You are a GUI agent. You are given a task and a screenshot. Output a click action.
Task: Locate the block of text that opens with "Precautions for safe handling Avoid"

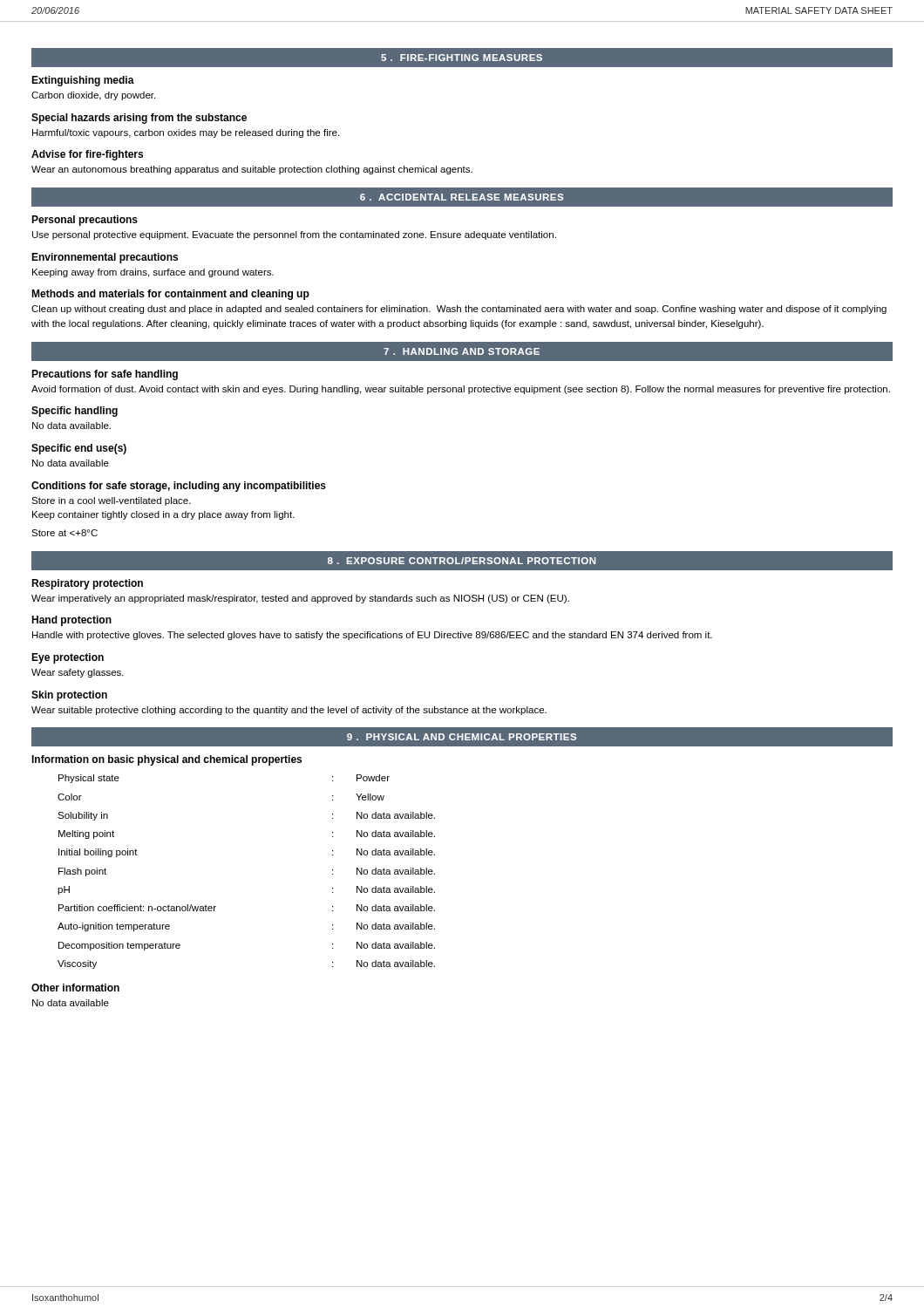[462, 382]
